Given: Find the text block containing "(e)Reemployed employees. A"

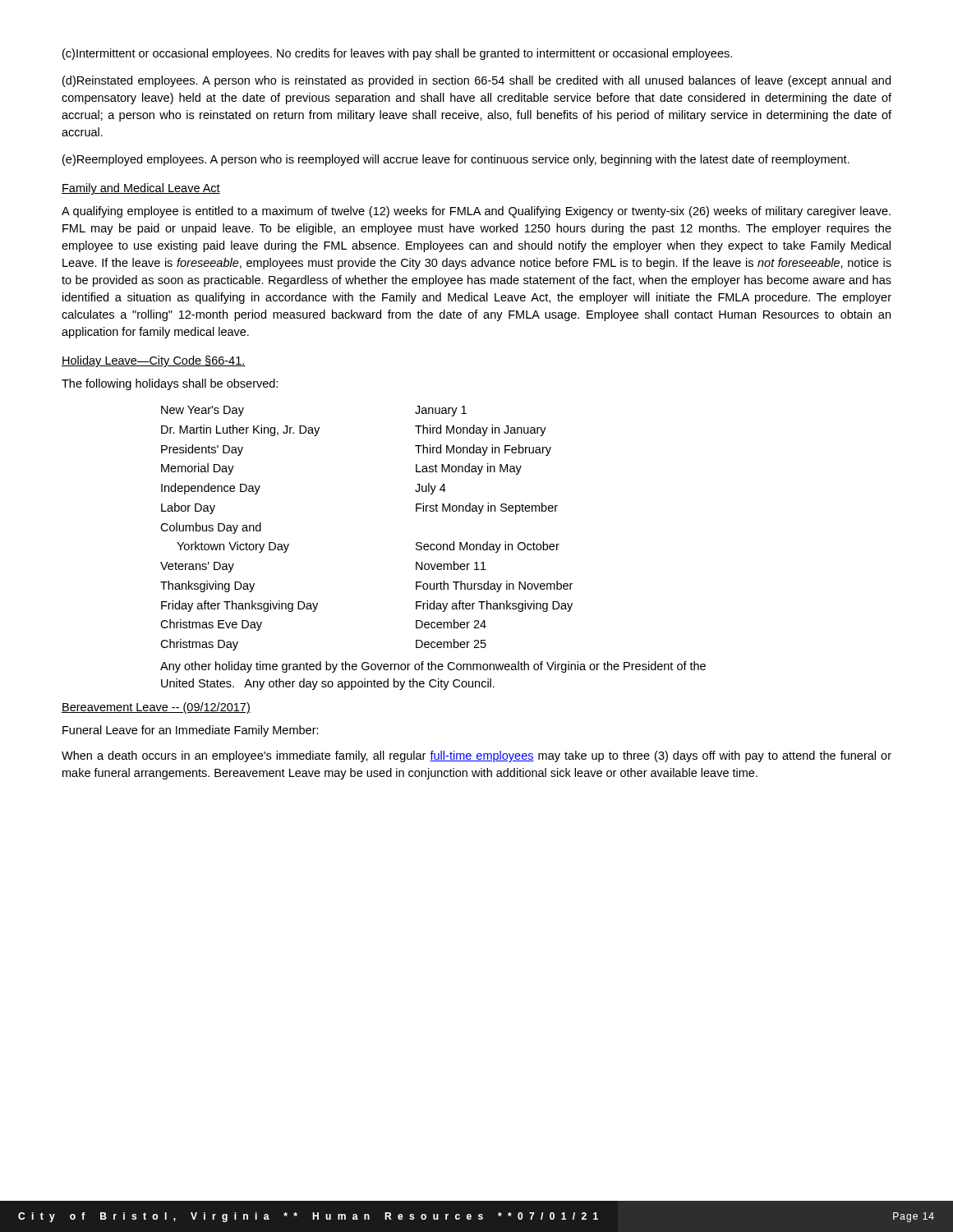Looking at the screenshot, I should click(x=456, y=159).
